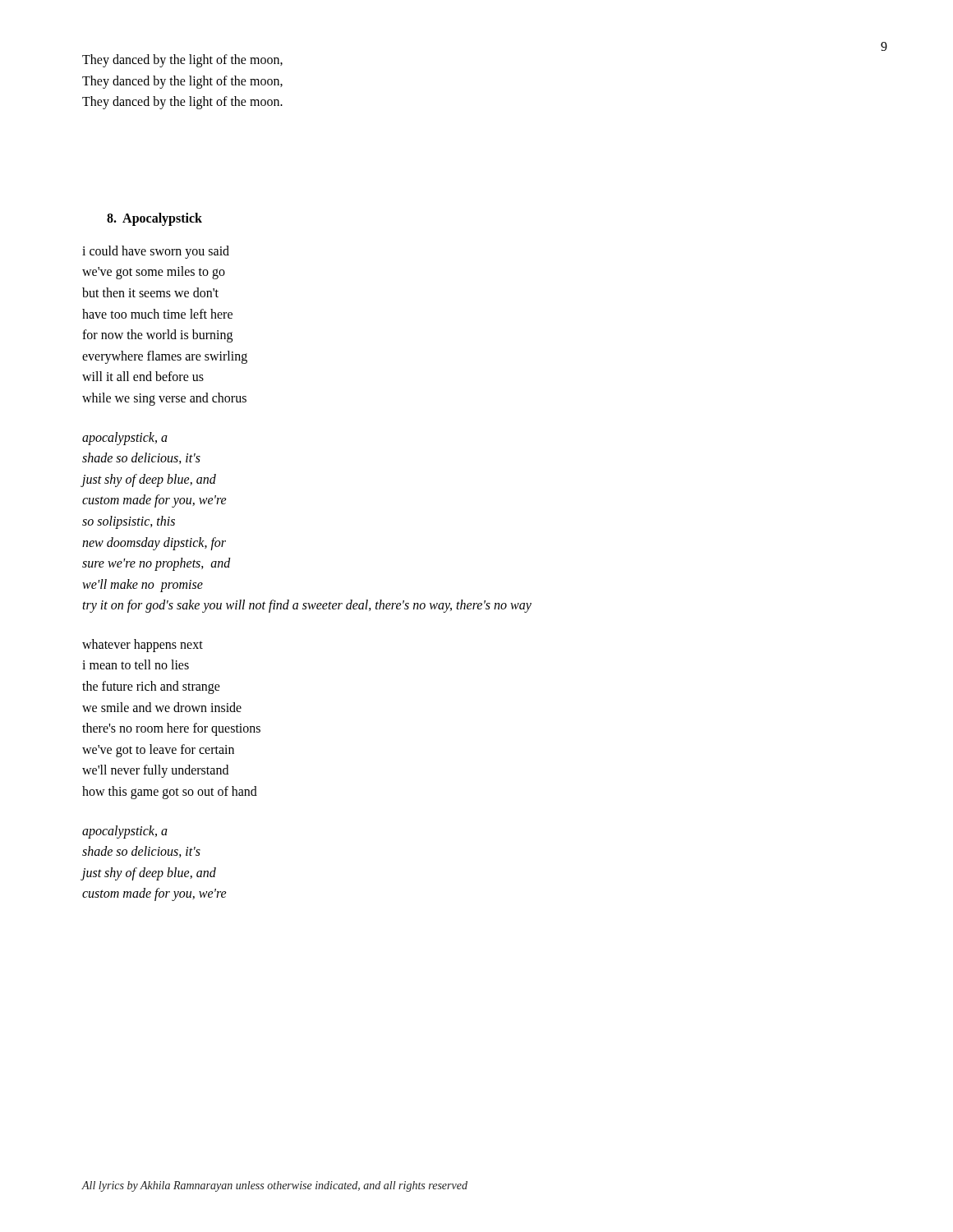Click on the region starting "i could have sworn"
This screenshot has width=953, height=1232.
pos(165,324)
